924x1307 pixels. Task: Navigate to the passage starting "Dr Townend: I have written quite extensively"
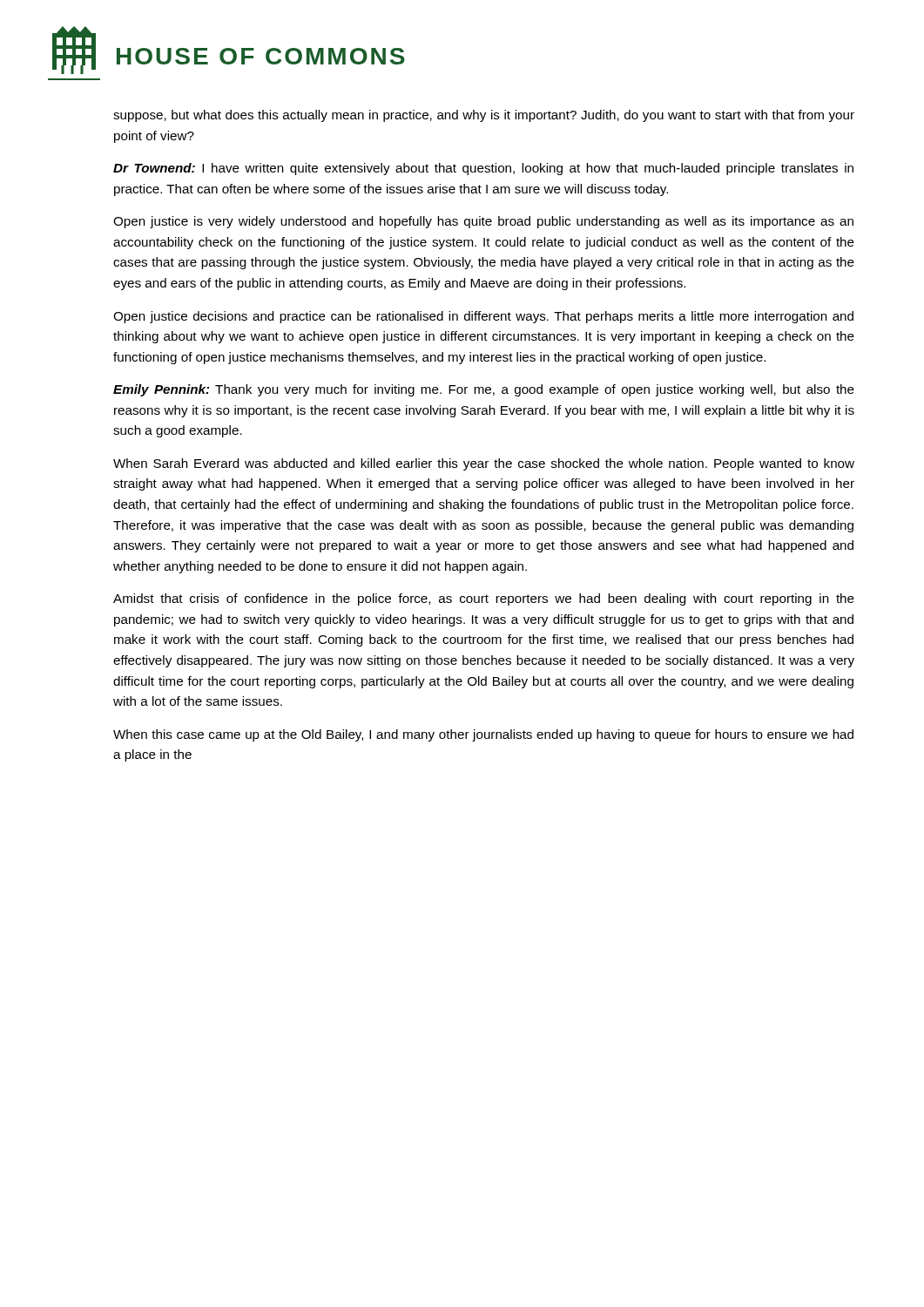click(484, 178)
